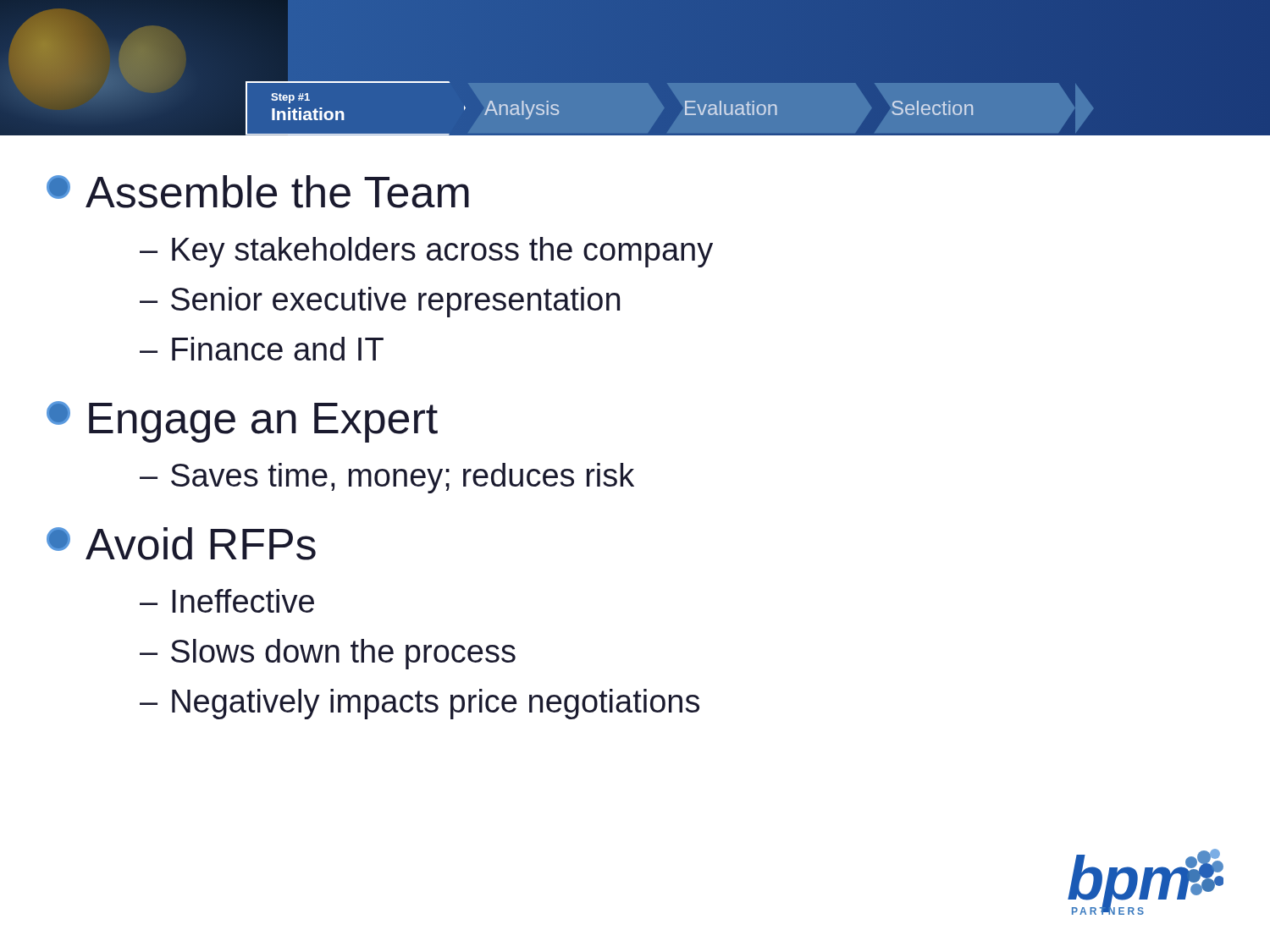Navigate to the element starting "–Slows down the process"
Image resolution: width=1270 pixels, height=952 pixels.
click(x=328, y=652)
